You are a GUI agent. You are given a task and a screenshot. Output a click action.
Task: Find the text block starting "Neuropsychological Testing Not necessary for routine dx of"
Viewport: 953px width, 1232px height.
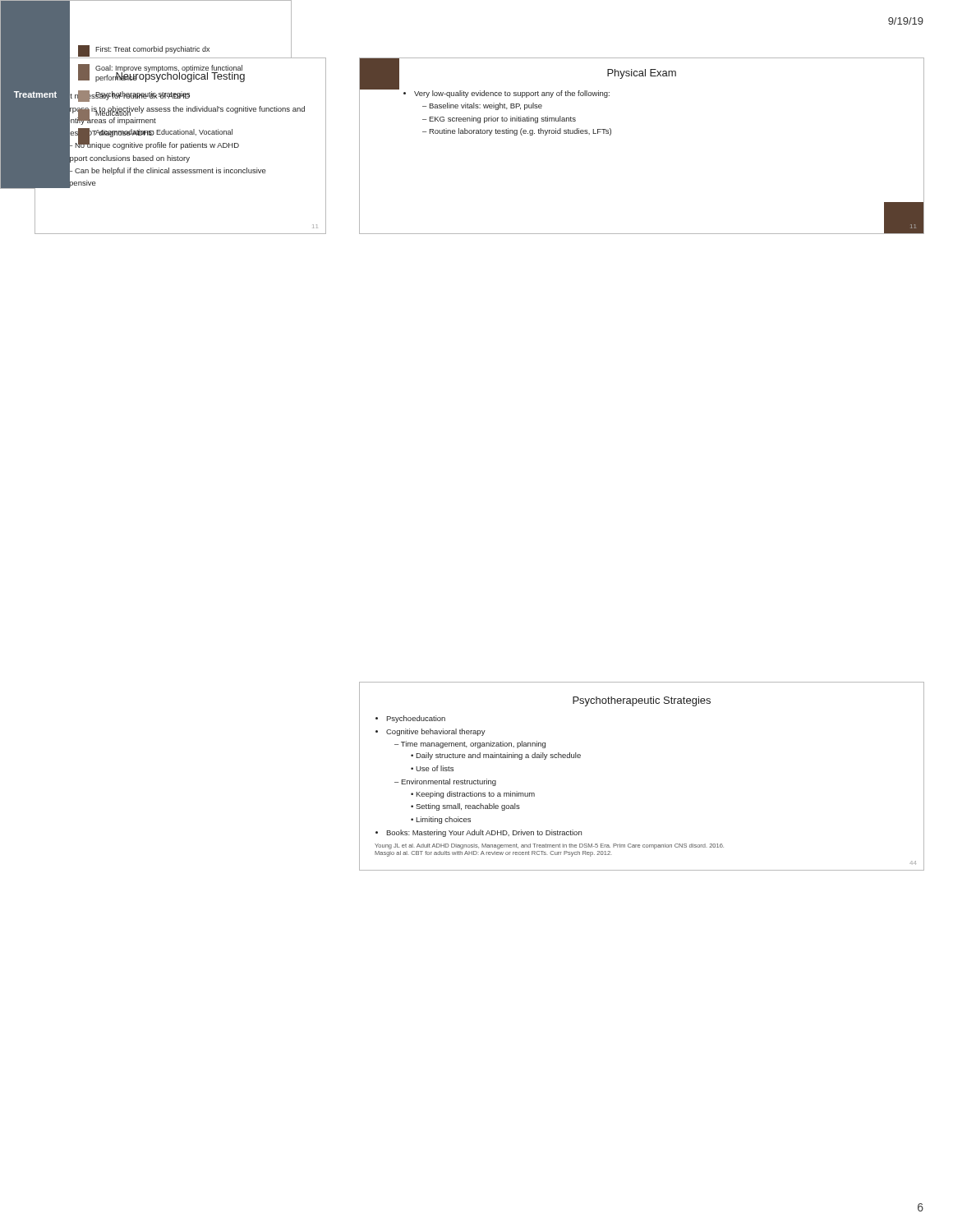pos(184,150)
